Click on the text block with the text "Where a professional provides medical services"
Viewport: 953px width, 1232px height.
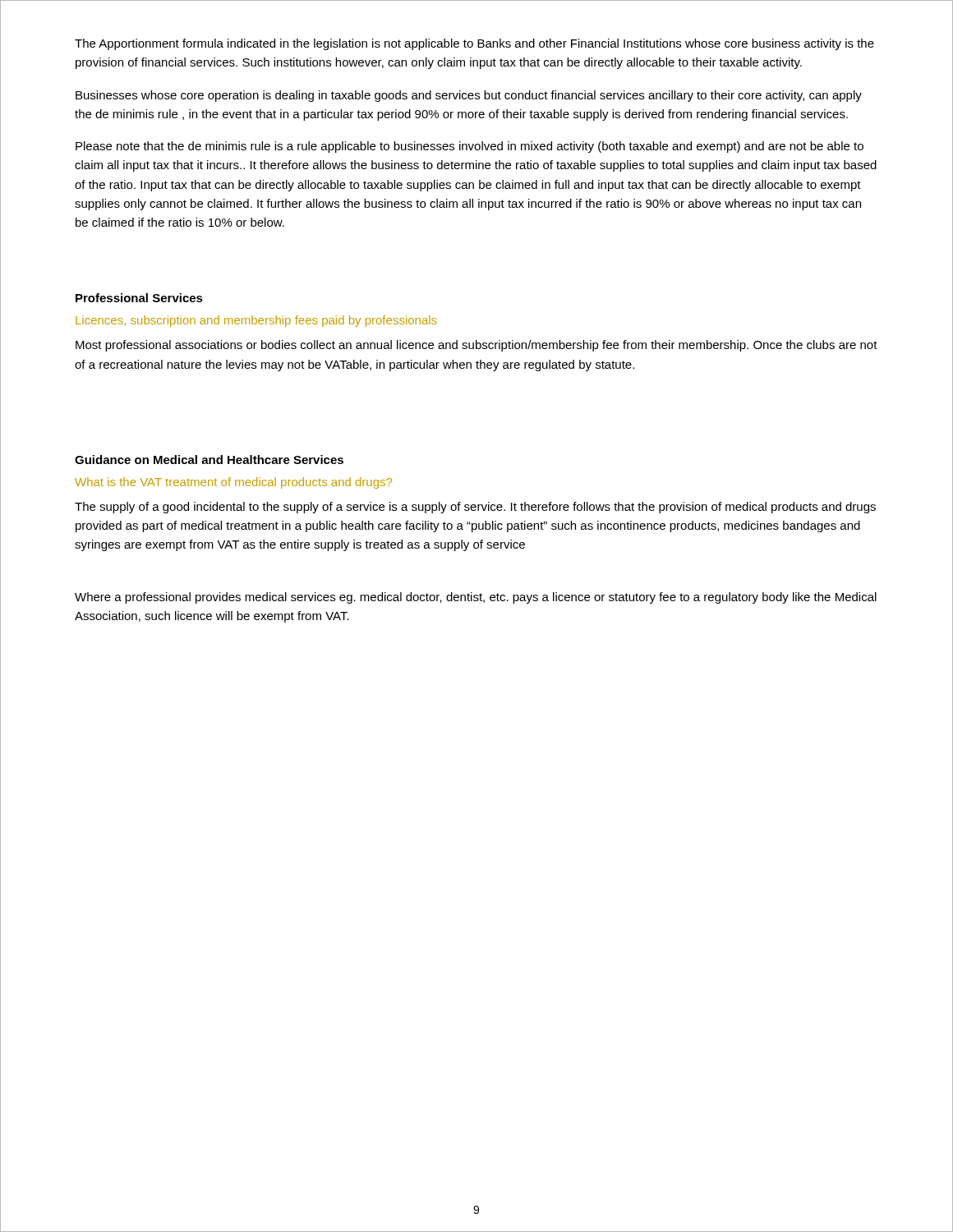pyautogui.click(x=476, y=606)
